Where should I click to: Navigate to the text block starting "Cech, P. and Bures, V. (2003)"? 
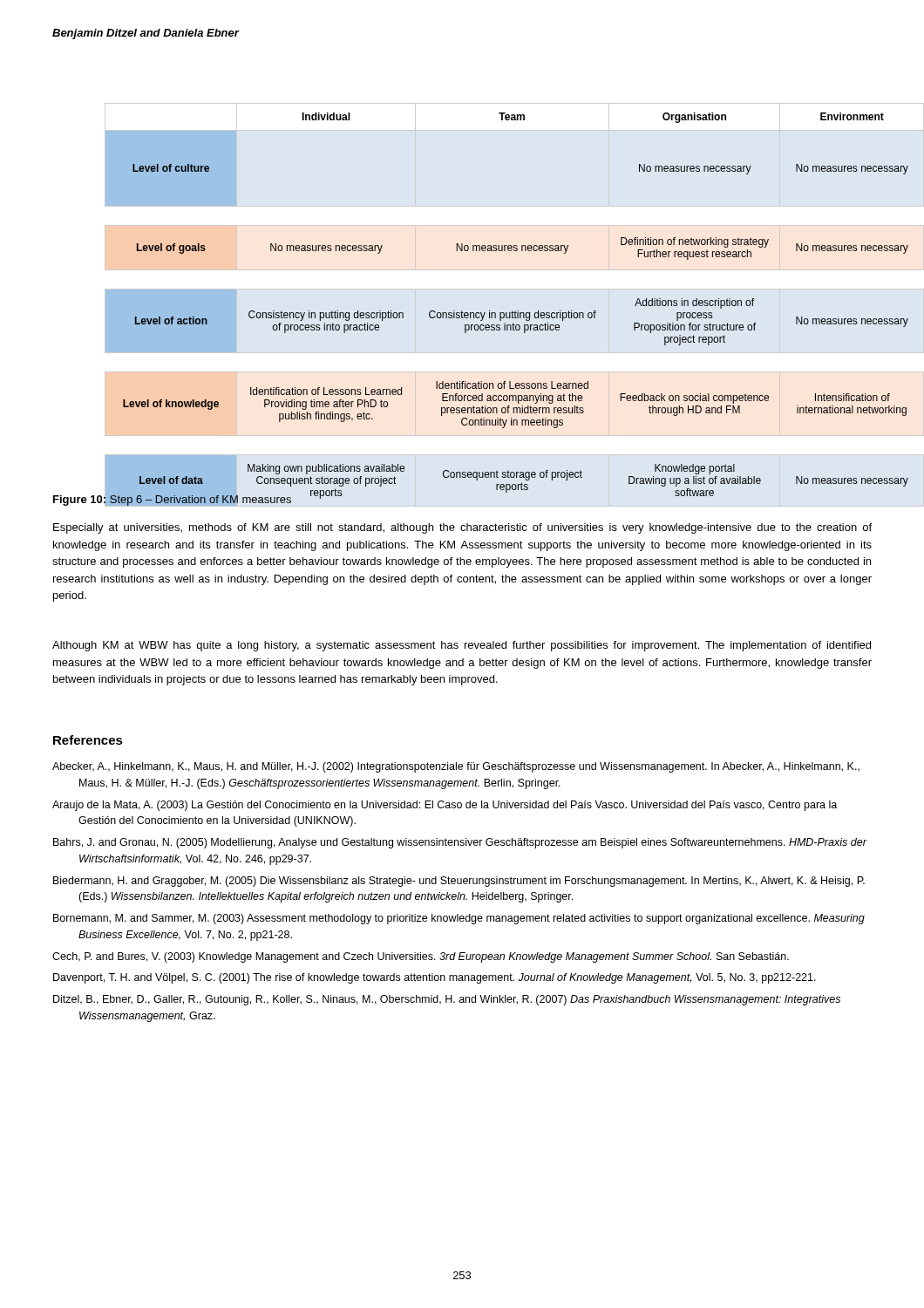tap(421, 956)
